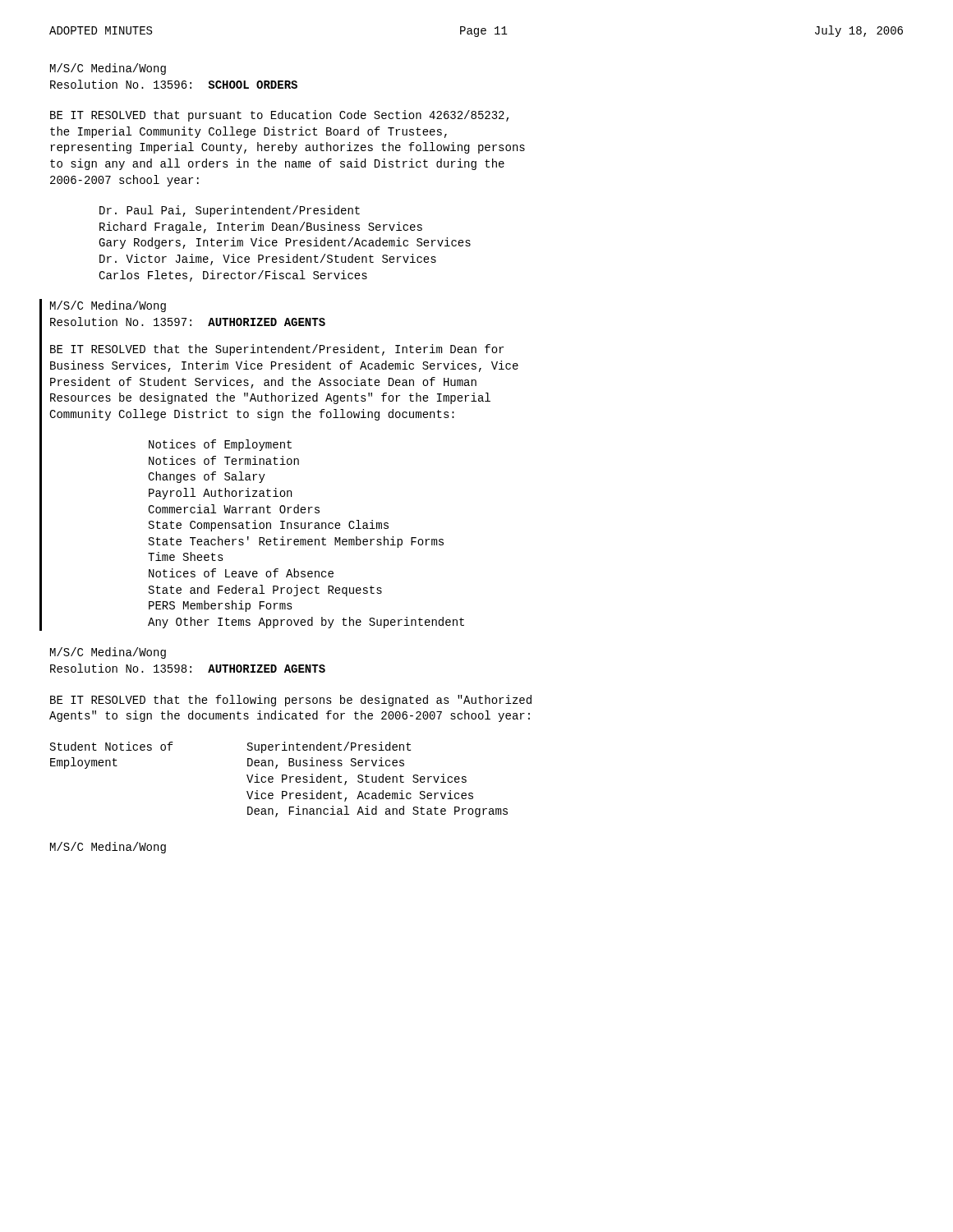Click on the list item that says "Any Other Items Approved by the"
The image size is (953, 1232).
pos(307,622)
